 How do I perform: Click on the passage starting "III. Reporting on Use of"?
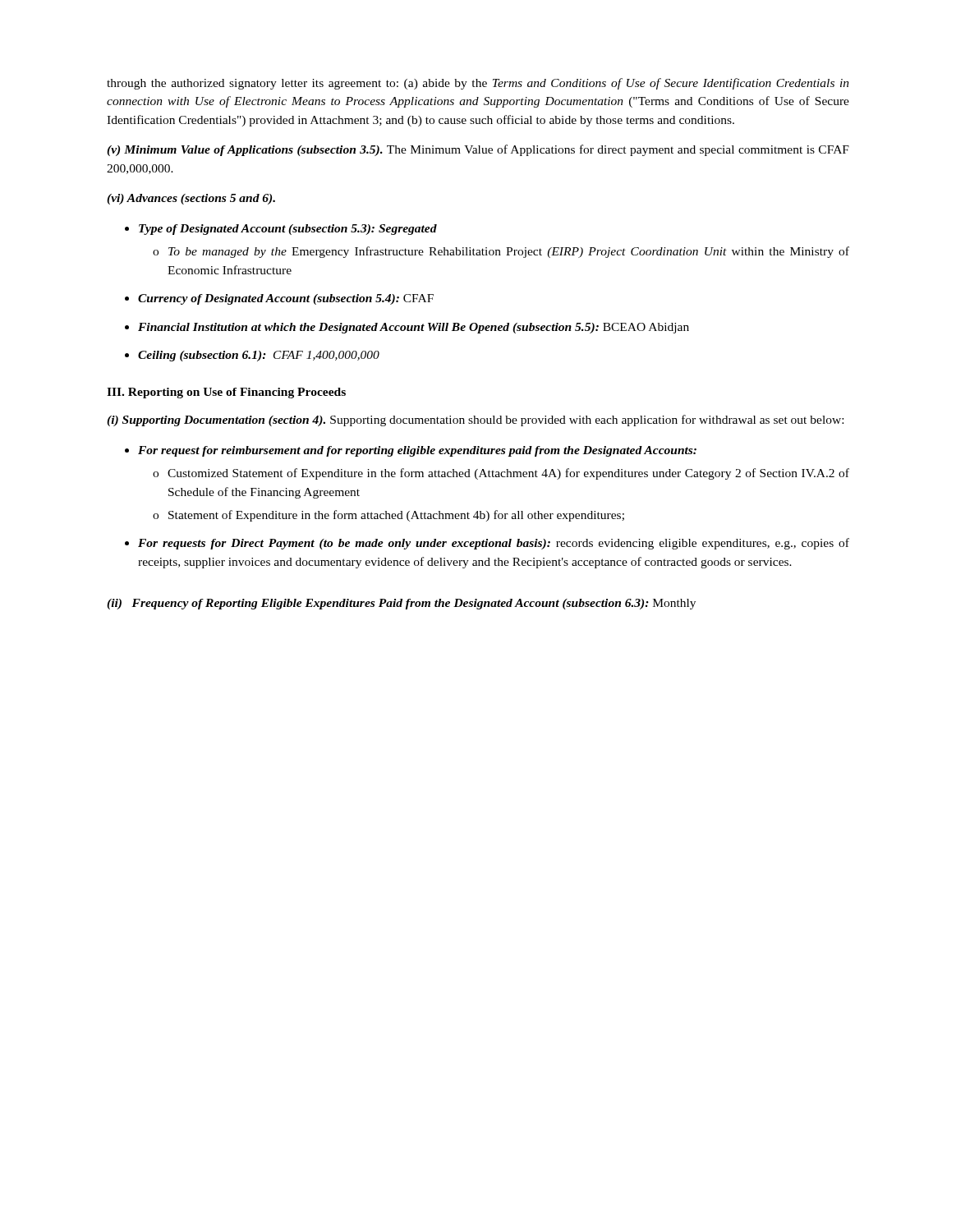(x=226, y=393)
